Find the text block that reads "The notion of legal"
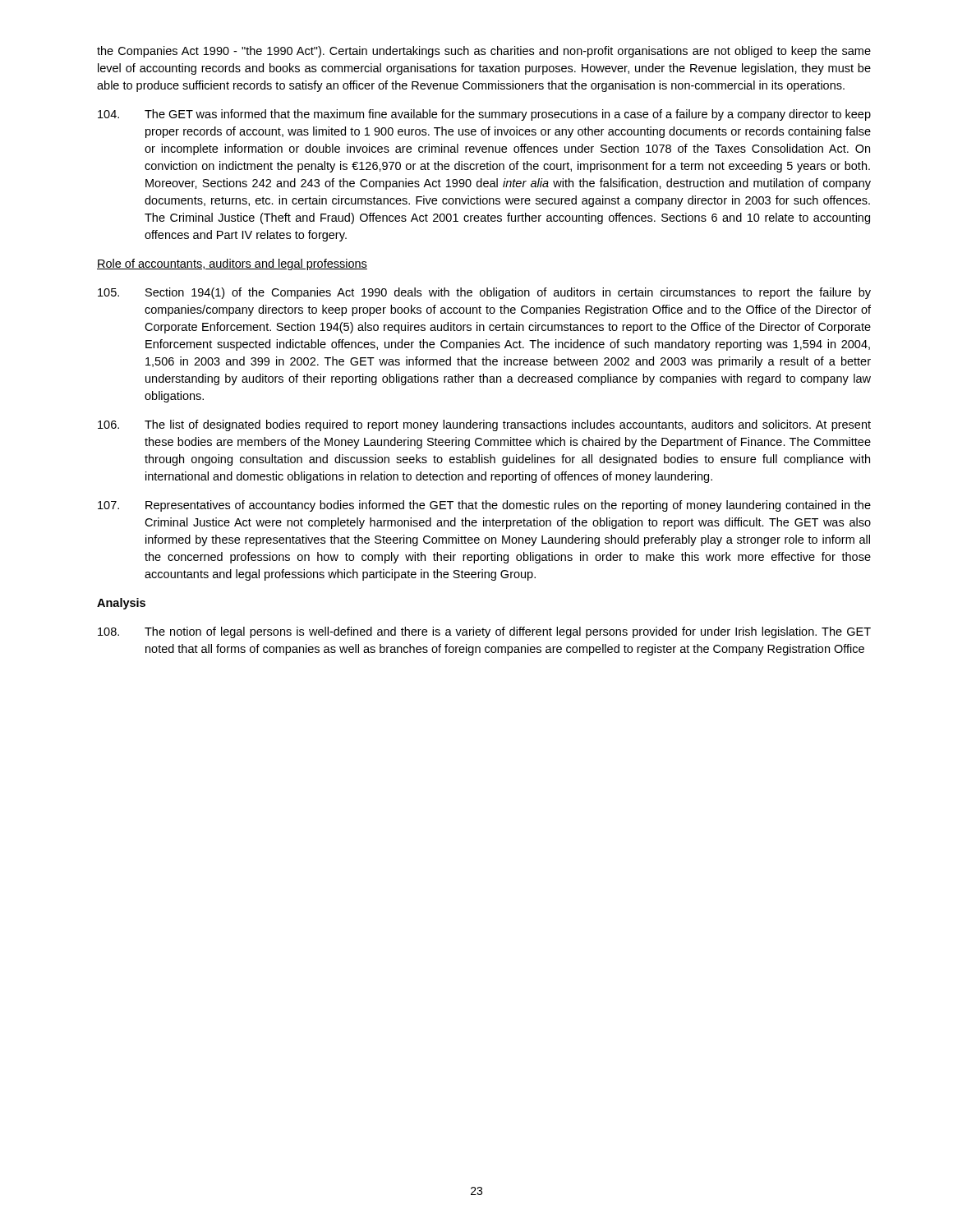The height and width of the screenshot is (1232, 953). click(x=484, y=641)
